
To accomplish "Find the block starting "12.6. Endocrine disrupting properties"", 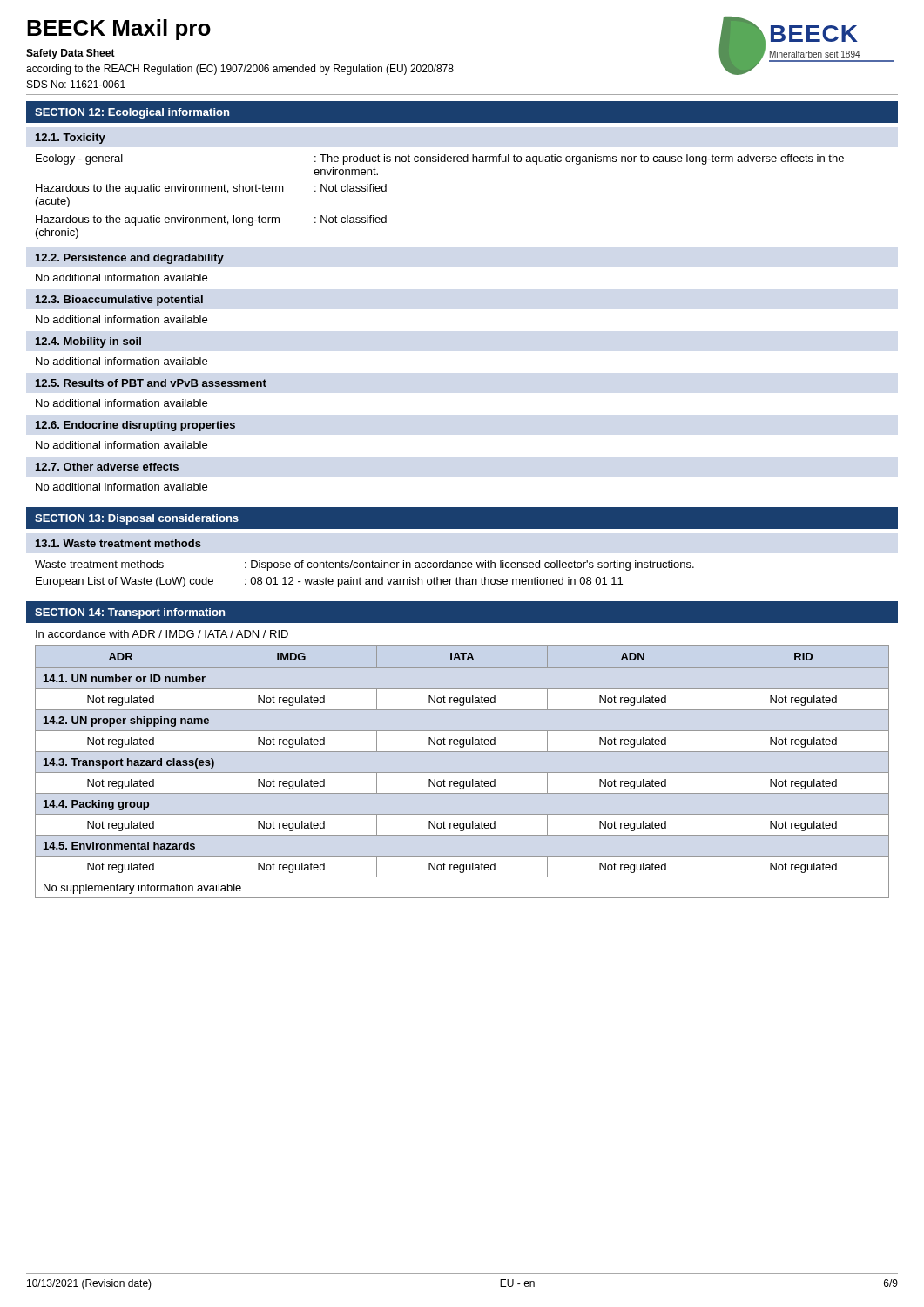I will [135, 425].
